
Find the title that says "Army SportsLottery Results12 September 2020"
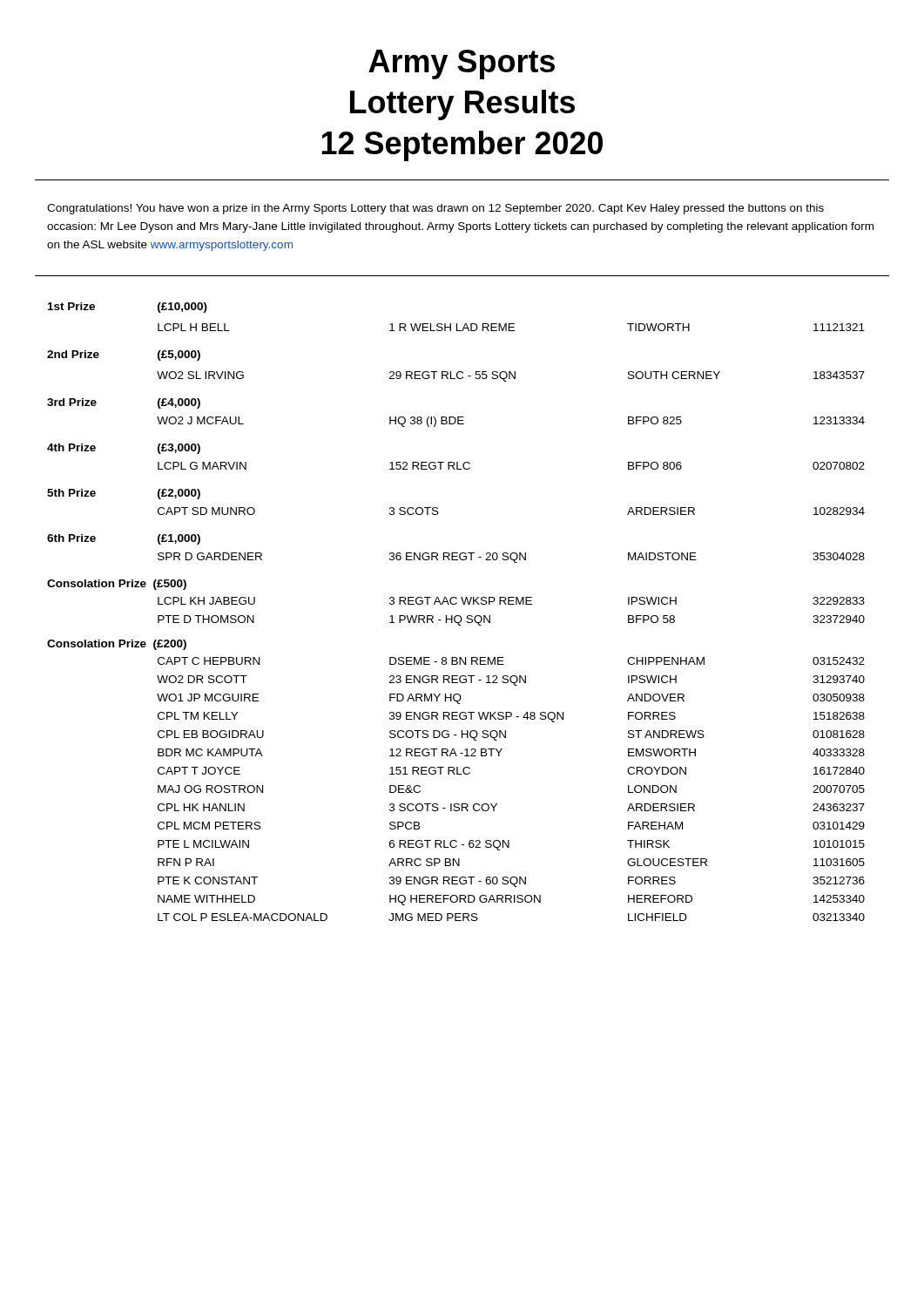click(462, 103)
